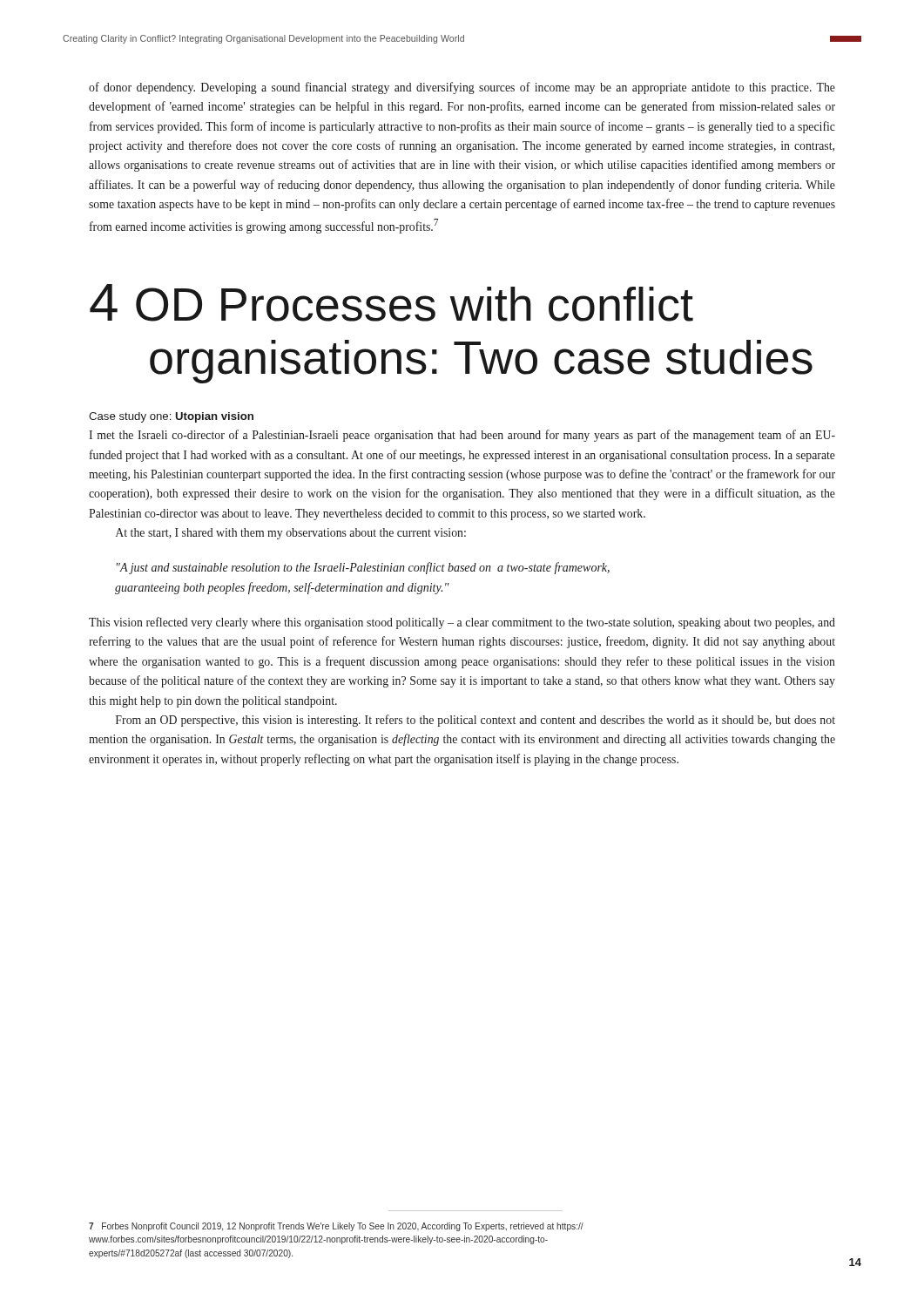This screenshot has height=1307, width=924.
Task: Point to the block beginning "7 Forbes Nonprofit Council 2019, 12"
Action: pos(475,1235)
